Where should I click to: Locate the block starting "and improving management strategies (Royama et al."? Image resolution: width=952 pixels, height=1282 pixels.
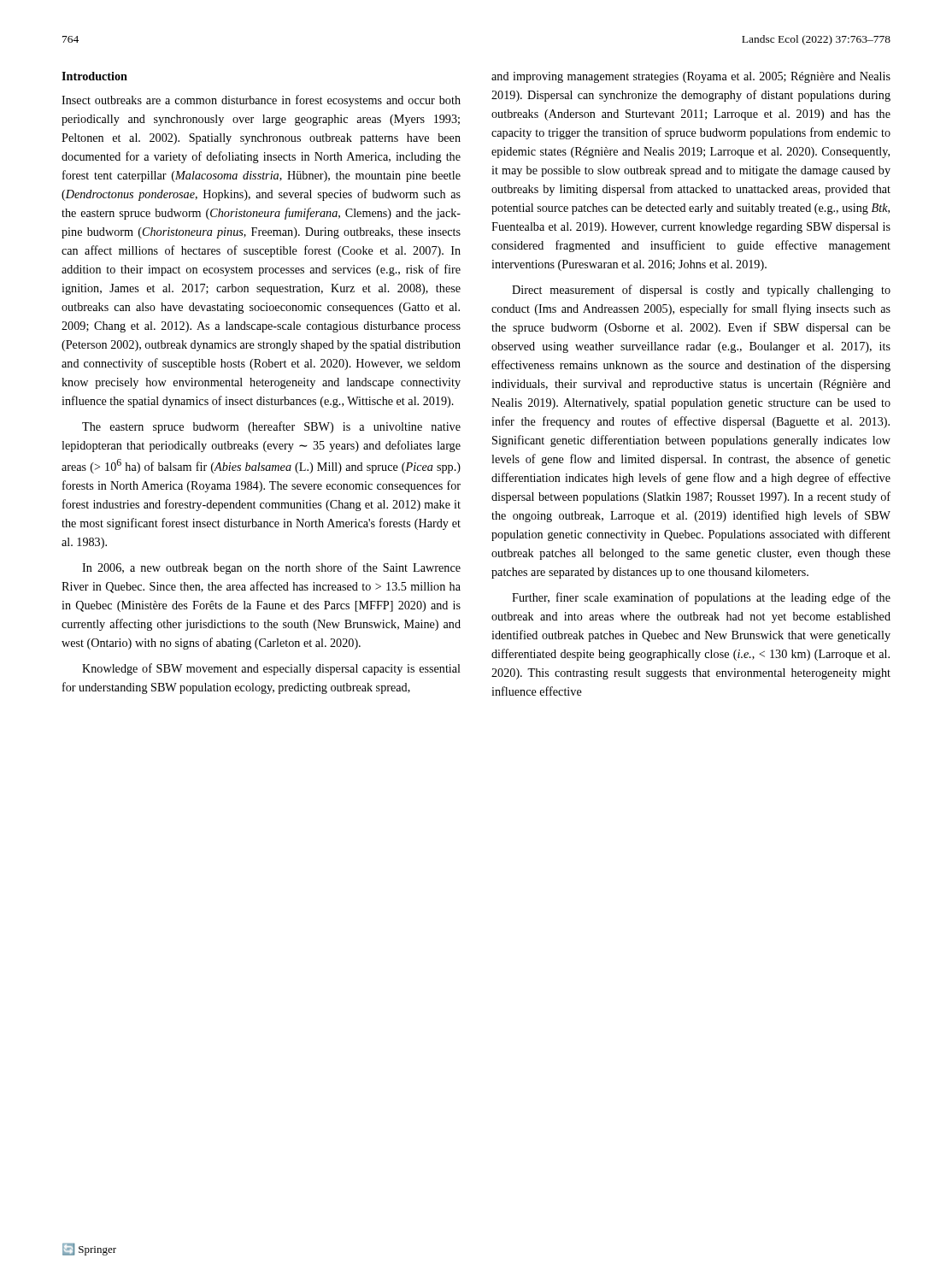coord(691,384)
